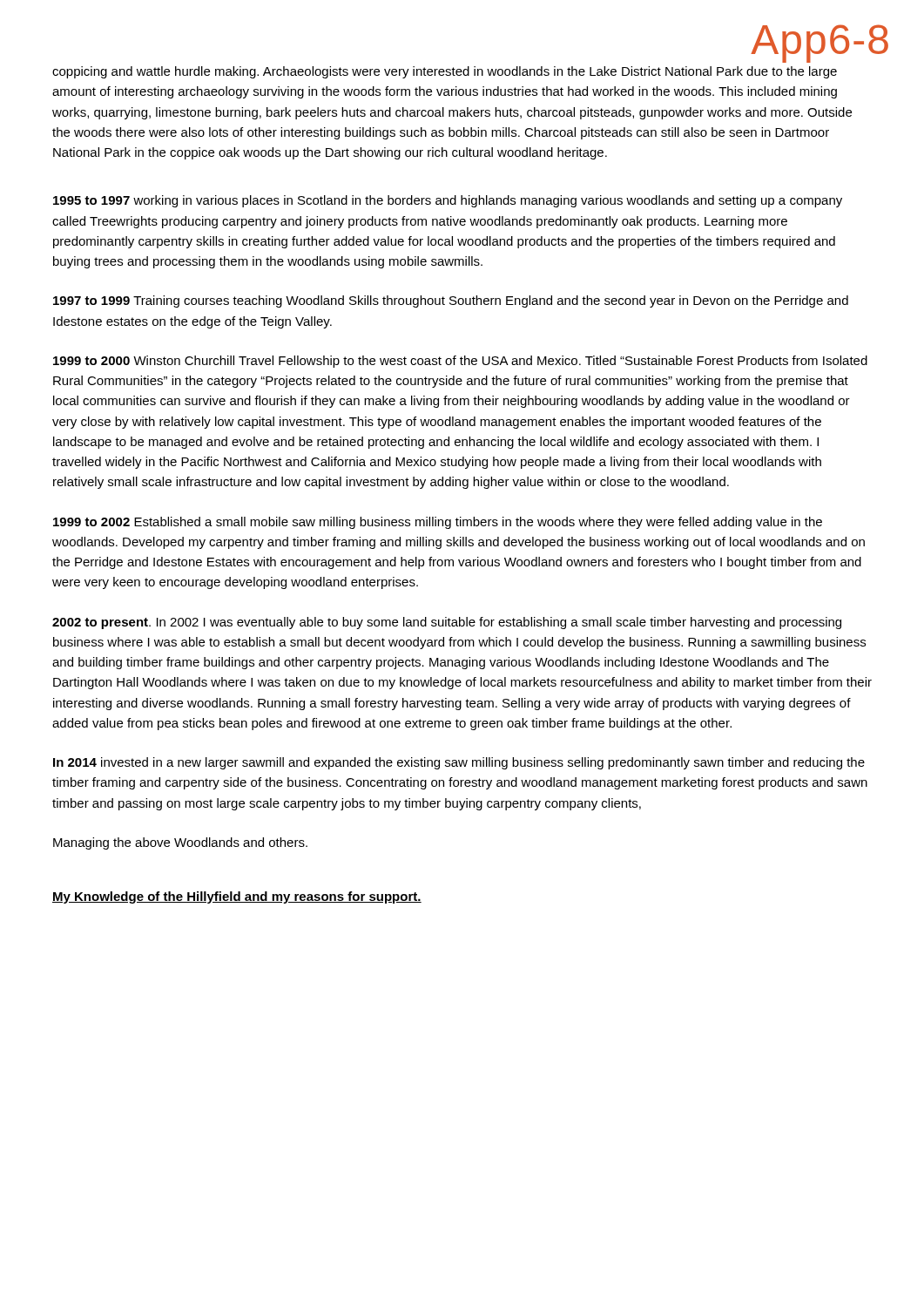Find the section header with the text "My Knowledge of"
The width and height of the screenshot is (924, 1307).
pos(237,896)
